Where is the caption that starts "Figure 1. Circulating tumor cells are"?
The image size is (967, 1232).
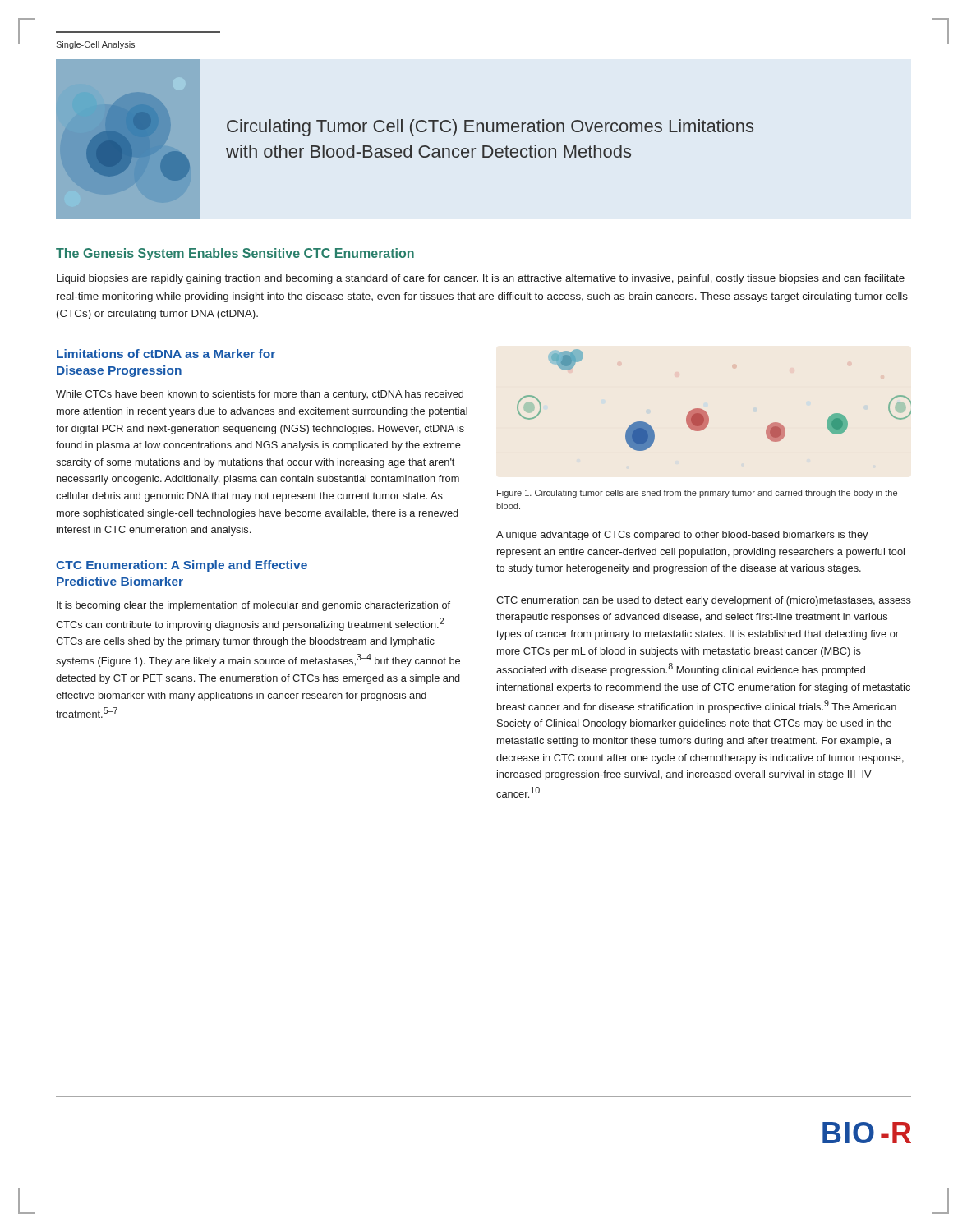coord(697,499)
